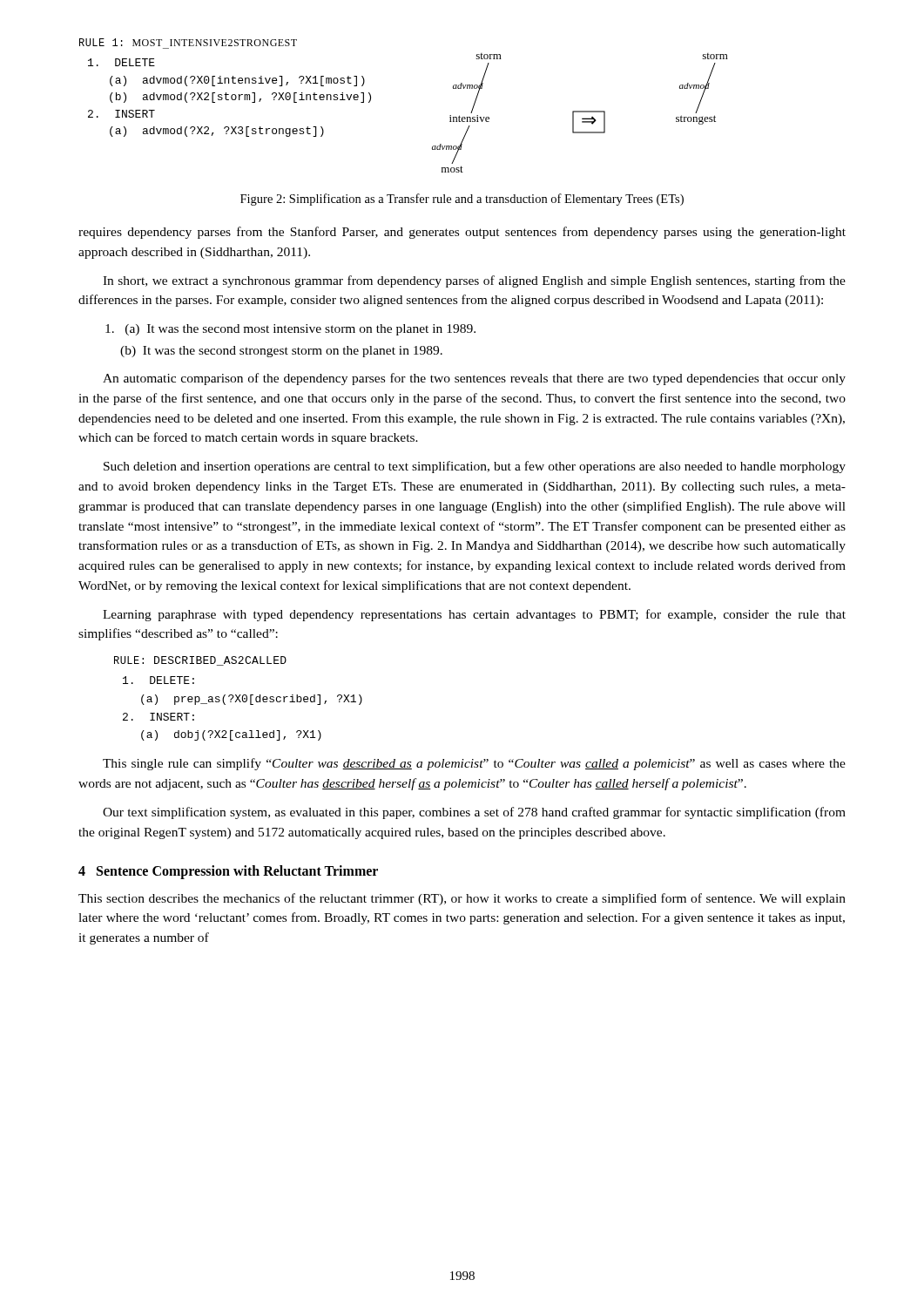This screenshot has width=924, height=1307.
Task: Select the block starting "(a) It was the second most intensive storm"
Action: click(290, 328)
